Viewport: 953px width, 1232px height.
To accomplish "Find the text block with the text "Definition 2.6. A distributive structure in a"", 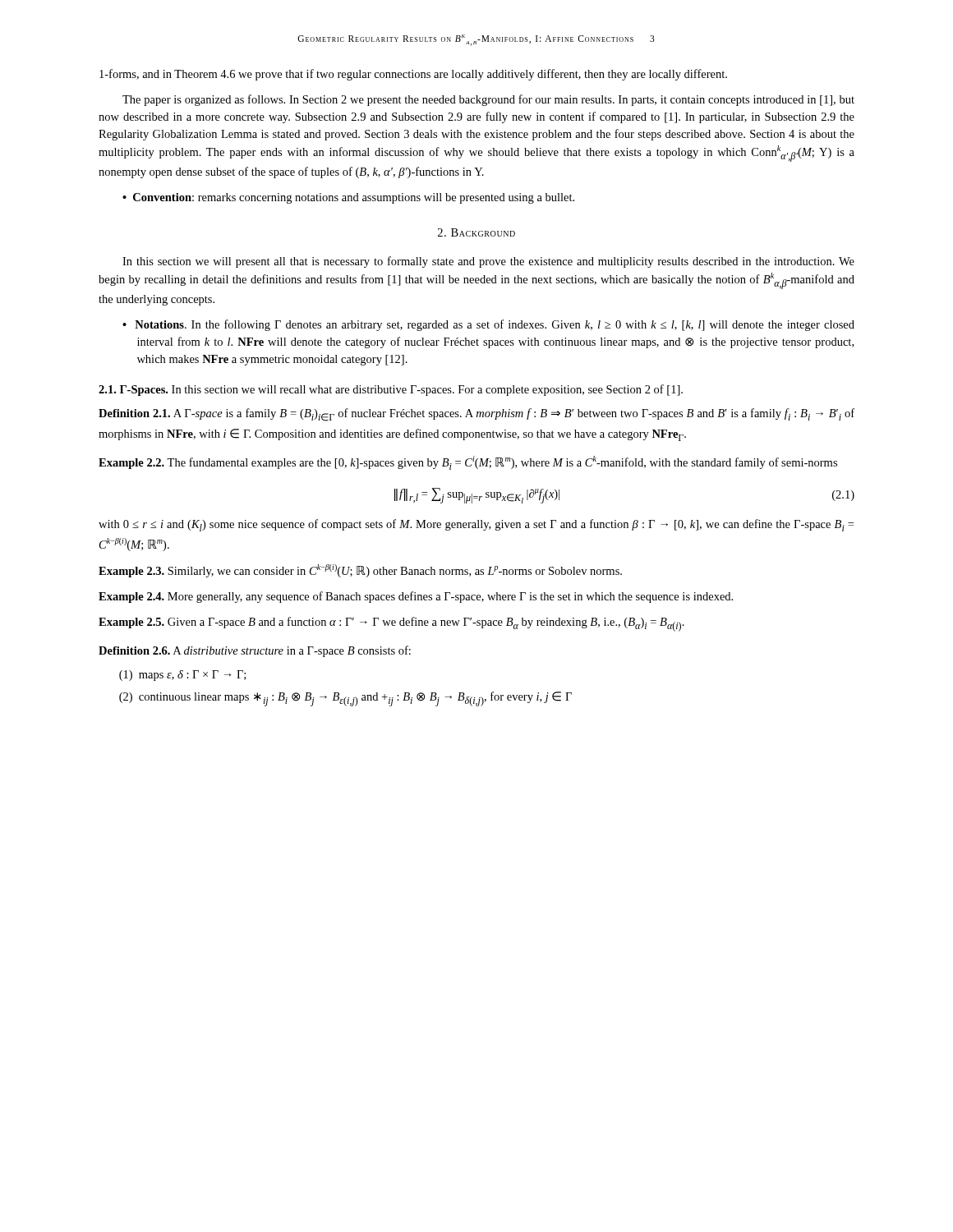I will coord(255,650).
